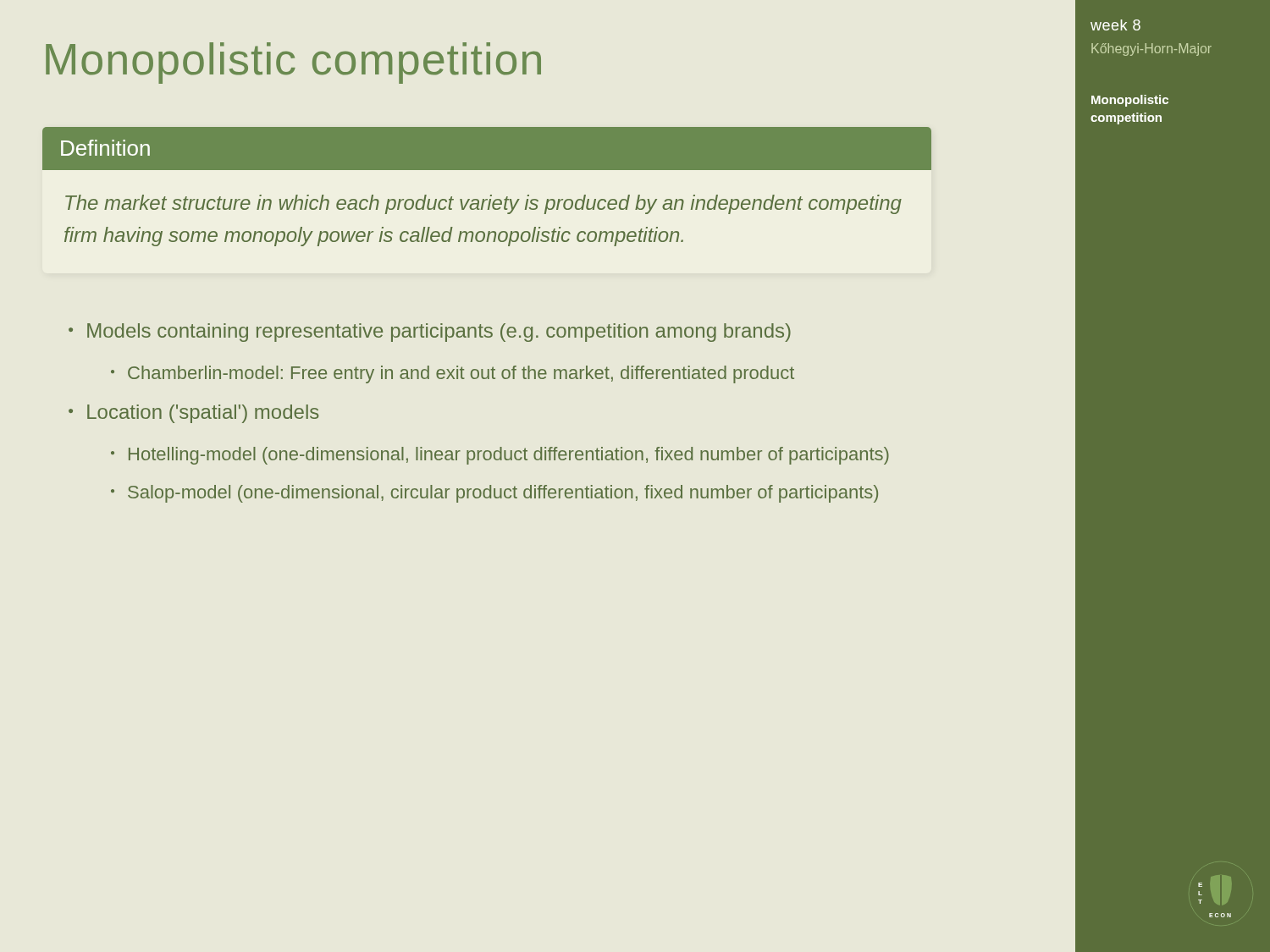Find the block on this page that starts "● Models containing representative participants (e.g."
The image size is (1270, 952).
click(x=521, y=331)
